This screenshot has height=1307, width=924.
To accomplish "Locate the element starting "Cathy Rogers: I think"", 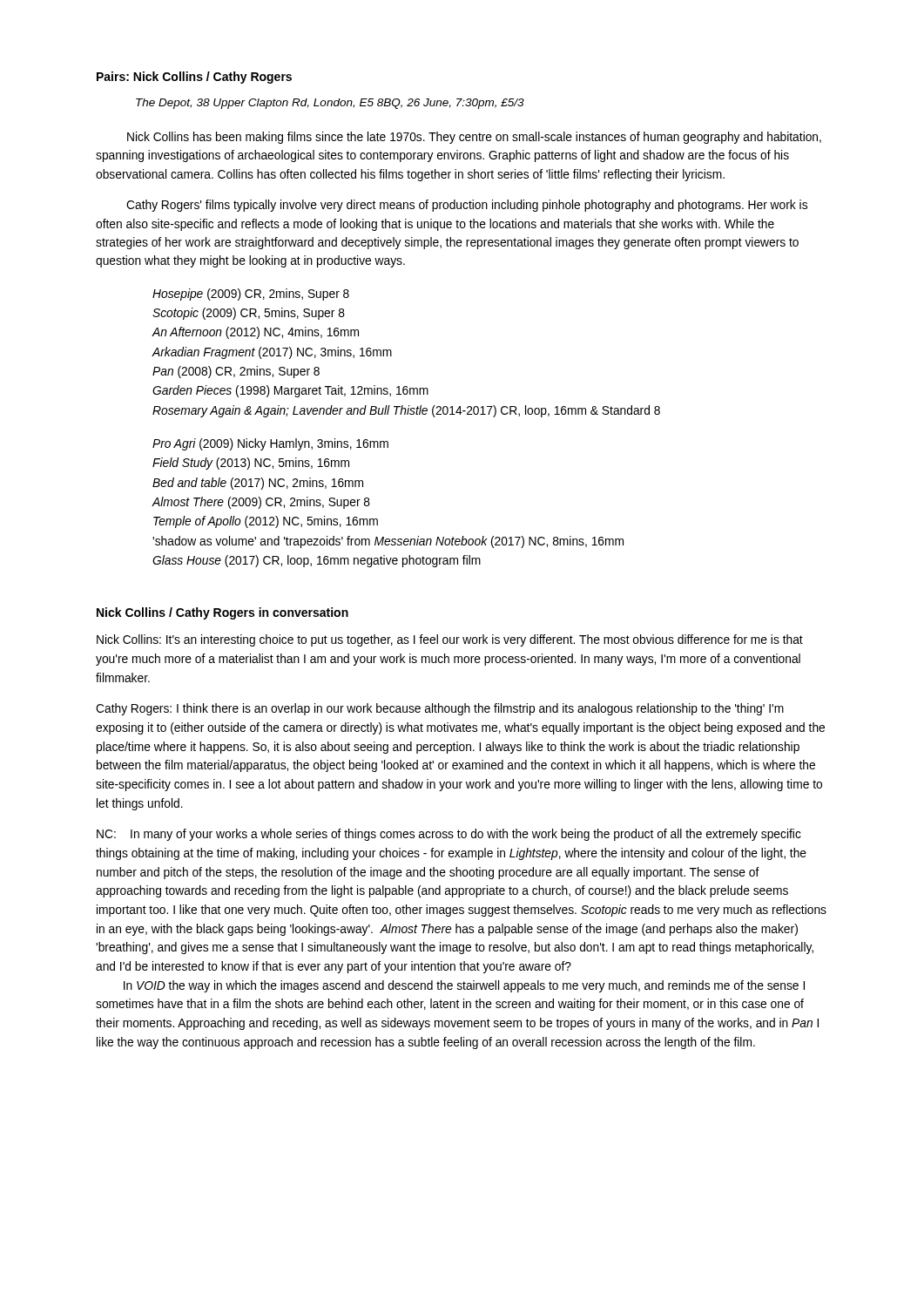I will tap(461, 756).
